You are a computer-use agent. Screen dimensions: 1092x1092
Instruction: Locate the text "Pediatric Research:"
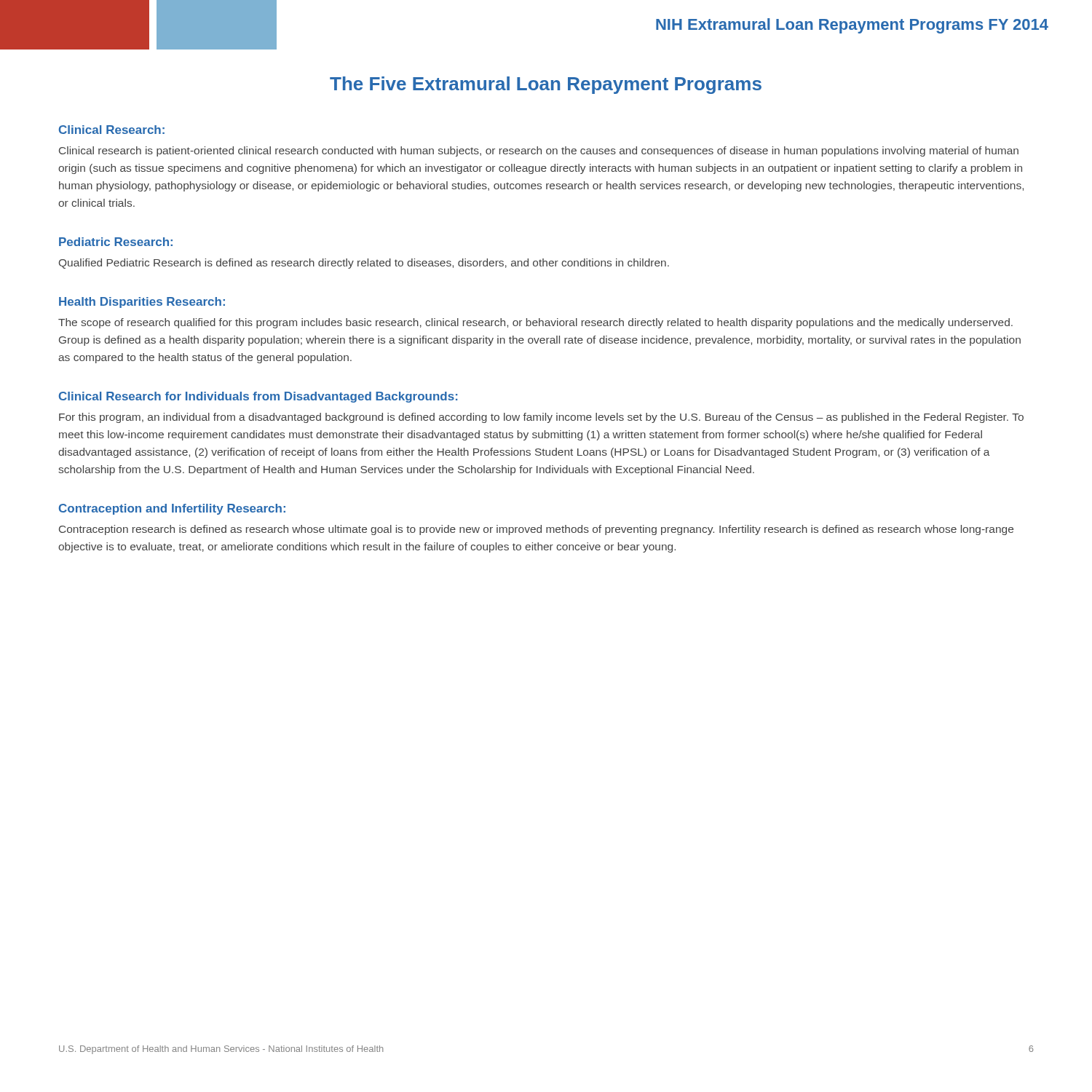(x=116, y=242)
